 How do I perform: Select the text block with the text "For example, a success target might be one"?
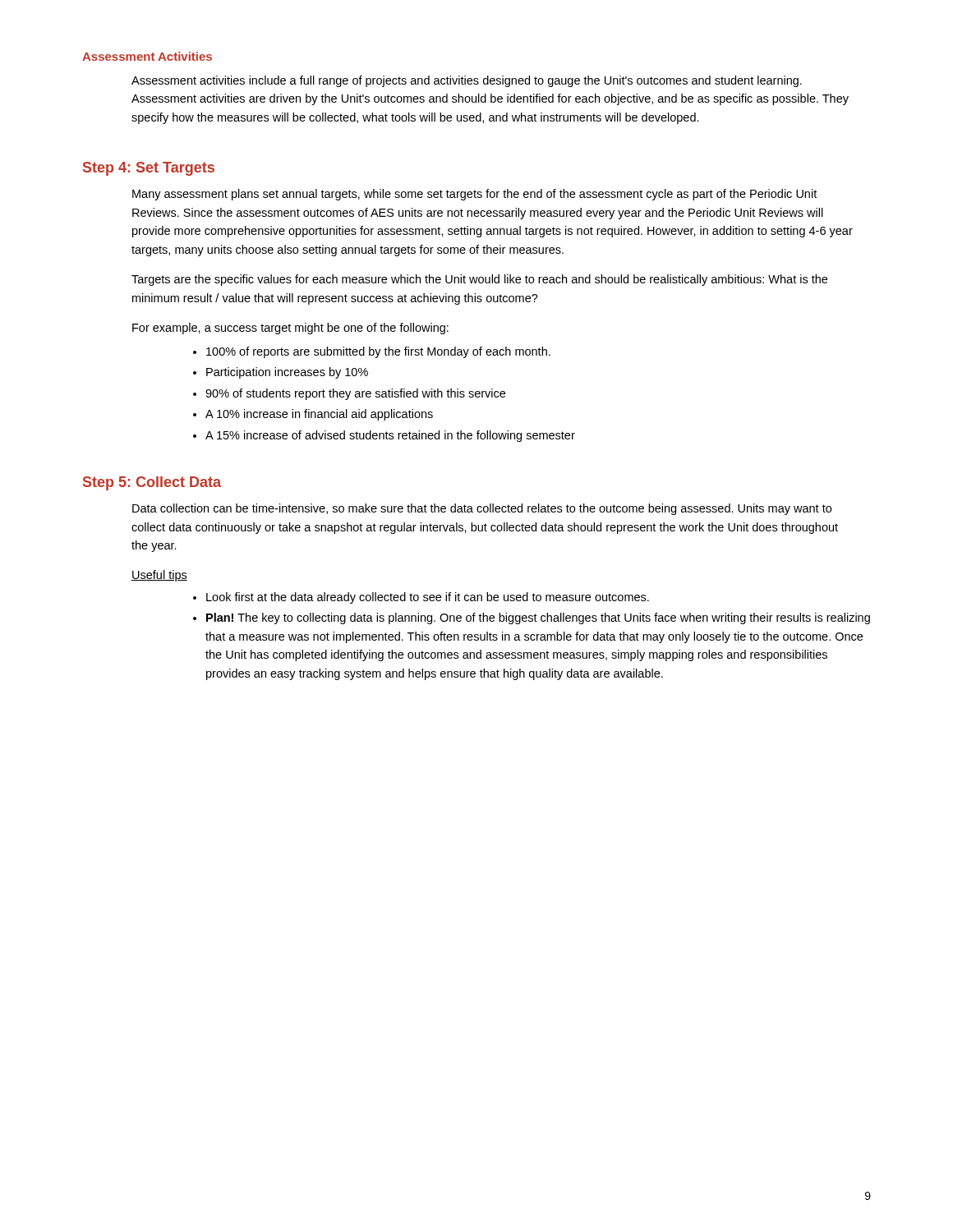(x=290, y=328)
